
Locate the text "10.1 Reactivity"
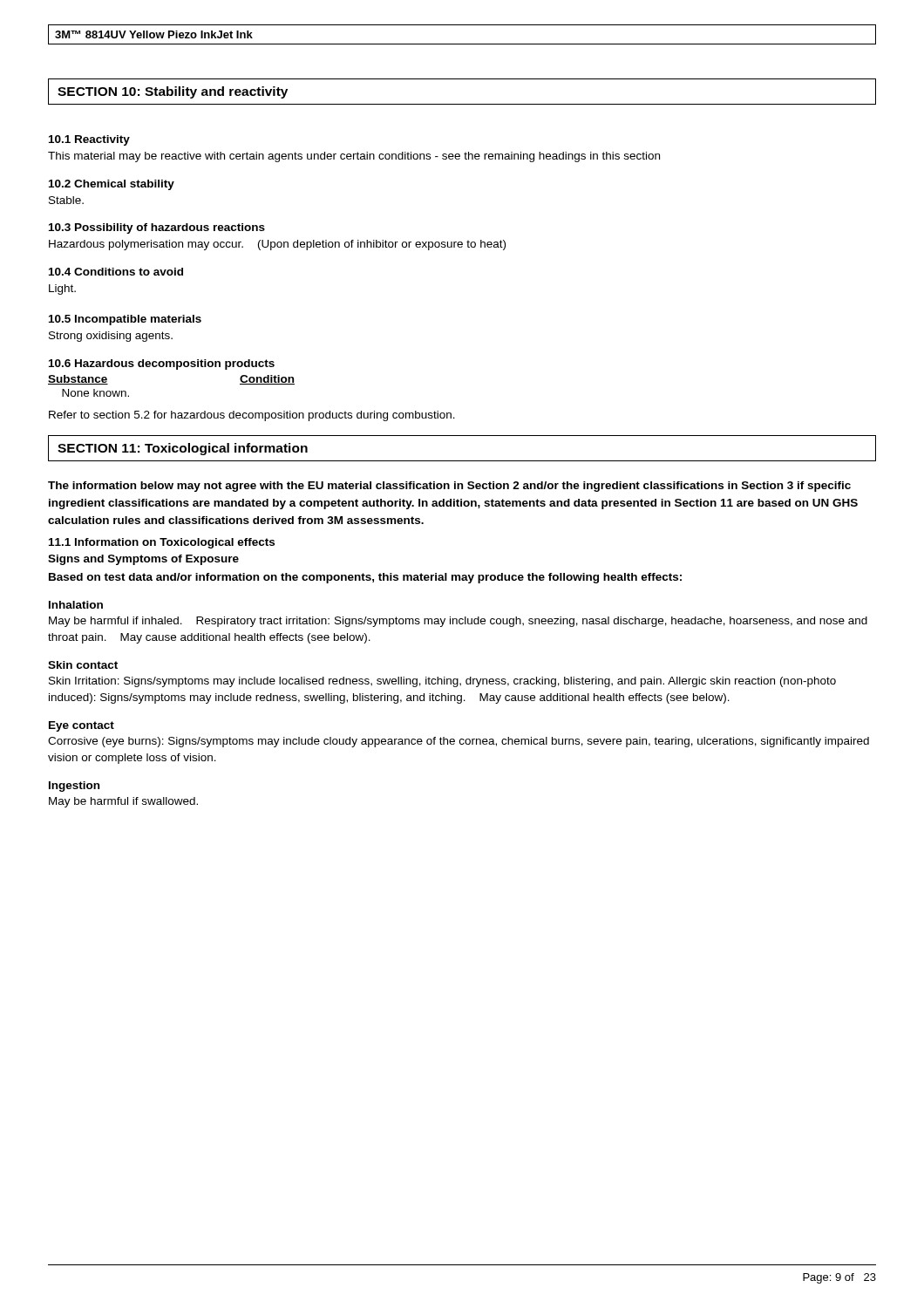89,139
